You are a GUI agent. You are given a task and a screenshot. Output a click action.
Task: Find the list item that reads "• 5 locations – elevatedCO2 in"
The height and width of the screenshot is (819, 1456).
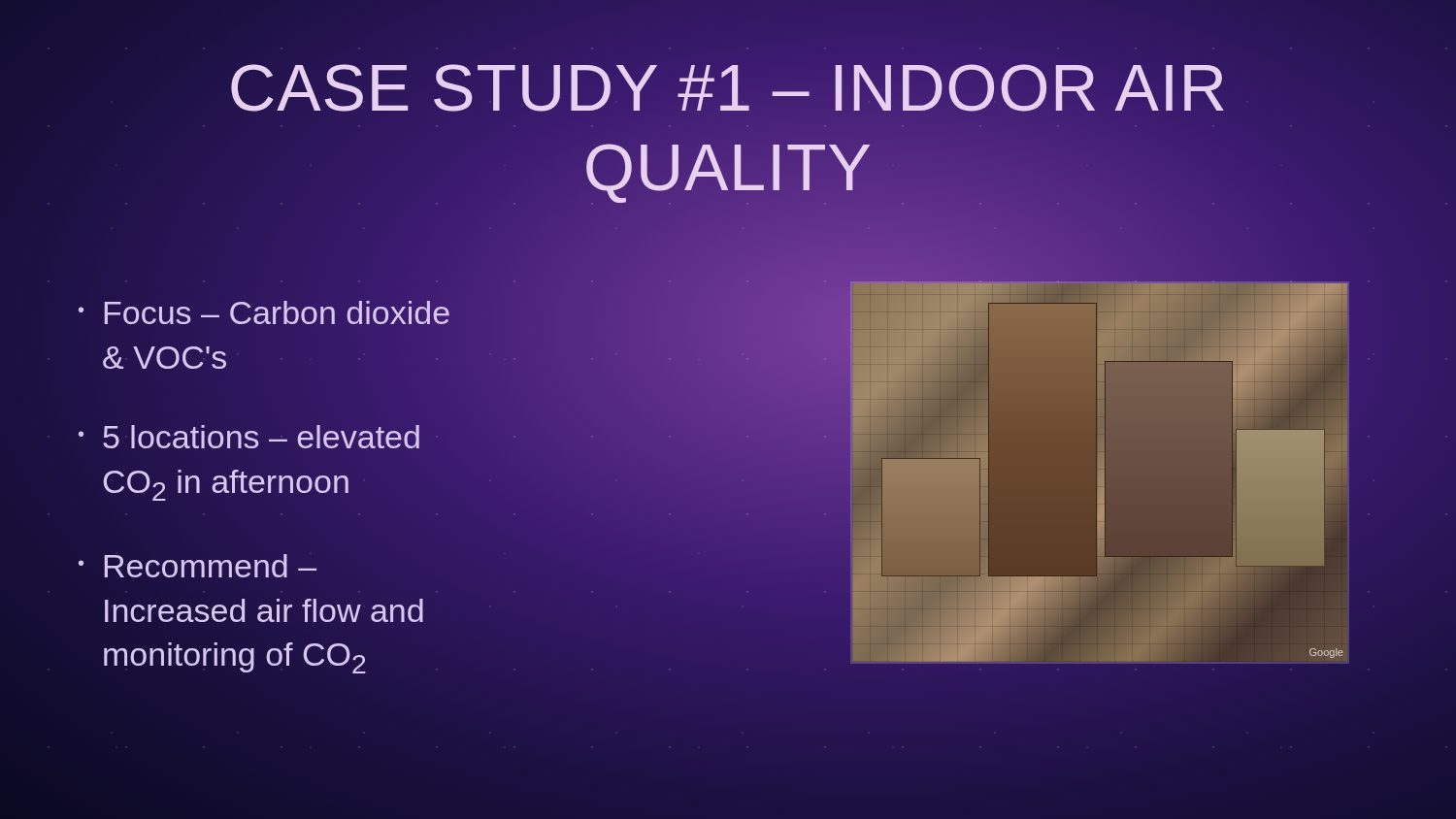tap(359, 462)
